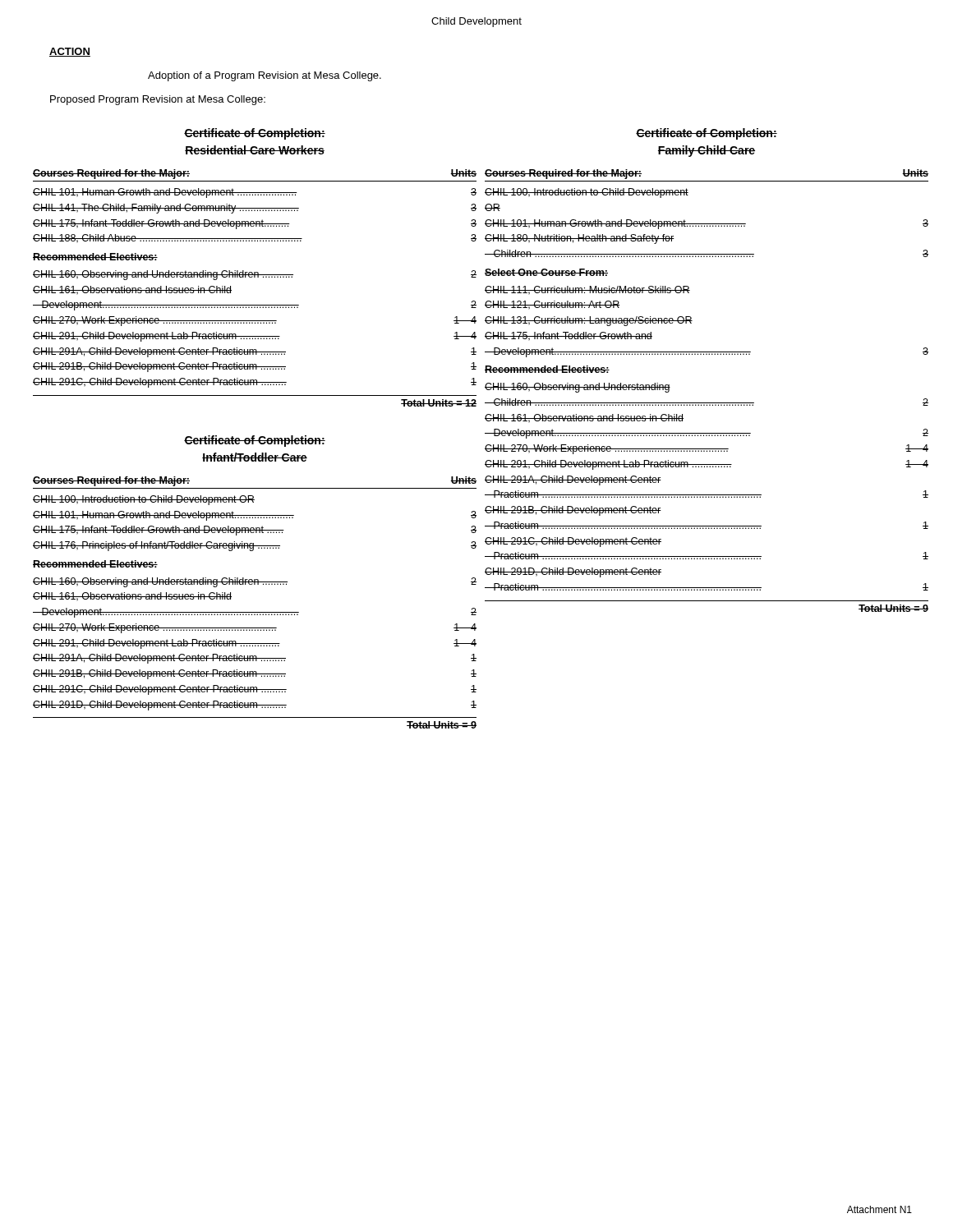Point to the text starting "Adoption of a"
This screenshot has height=1232, width=953.
265,75
